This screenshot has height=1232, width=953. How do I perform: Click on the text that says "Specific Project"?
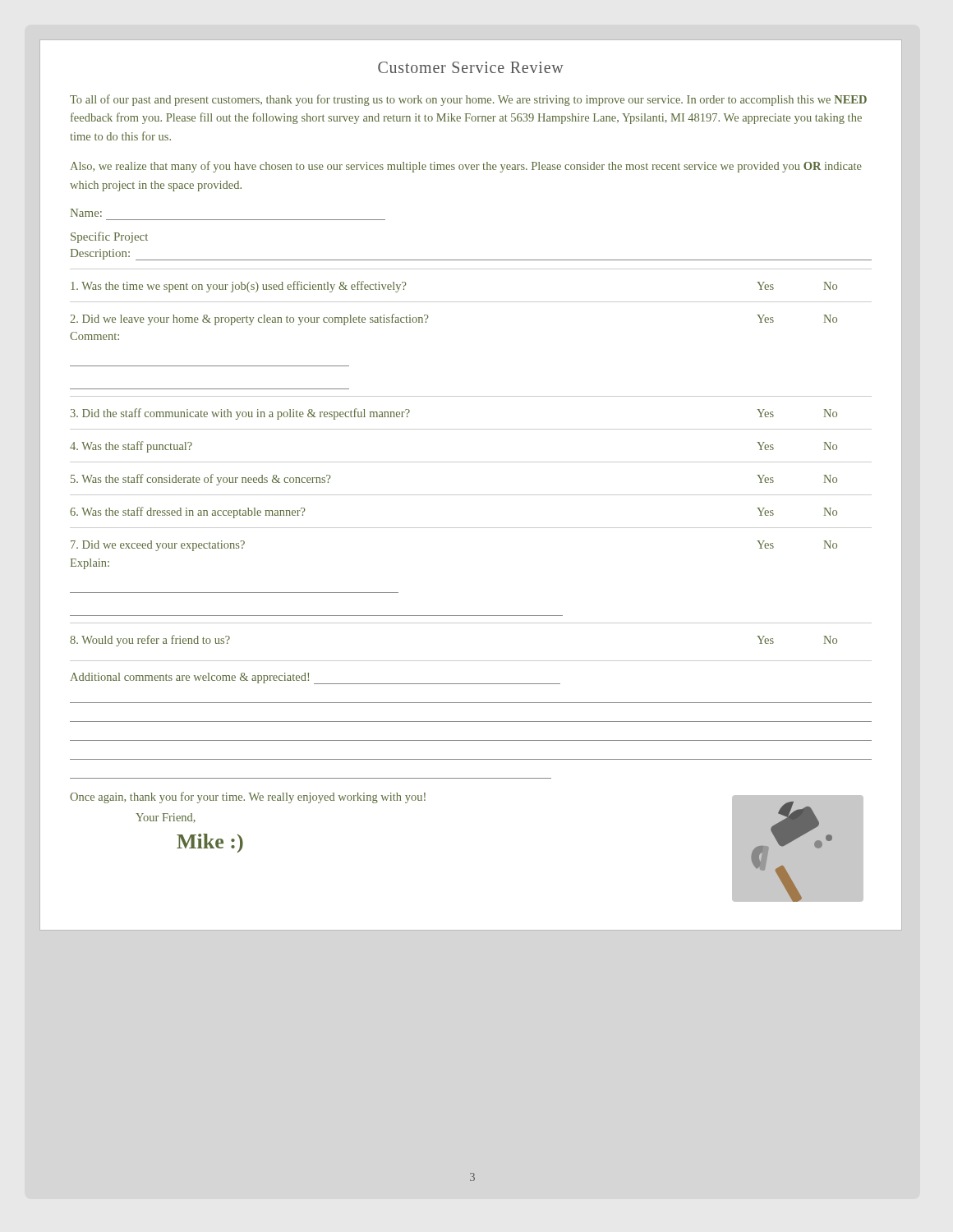point(109,237)
